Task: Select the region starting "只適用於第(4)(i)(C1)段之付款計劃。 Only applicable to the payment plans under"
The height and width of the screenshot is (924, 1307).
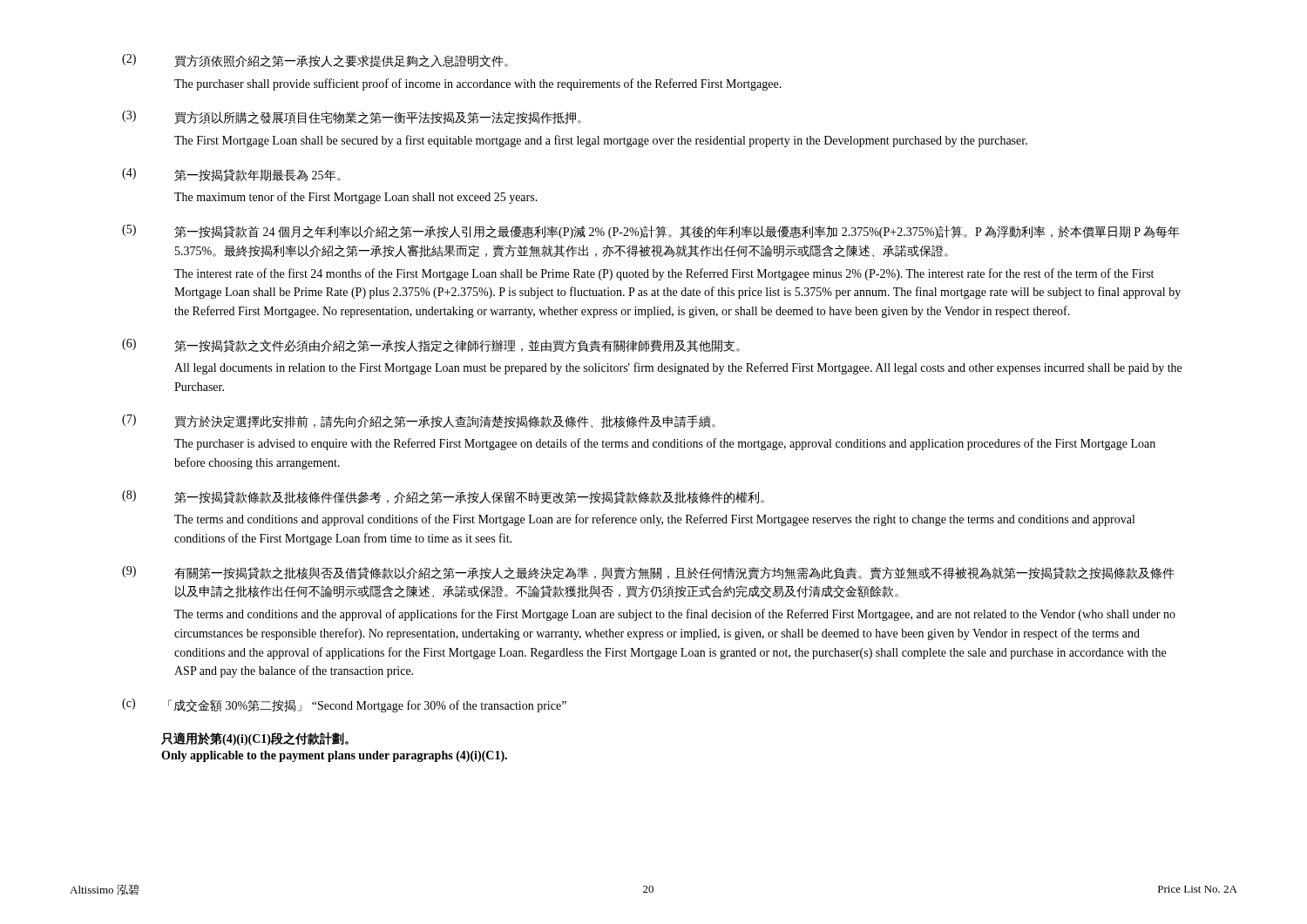Action: click(x=255, y=739)
